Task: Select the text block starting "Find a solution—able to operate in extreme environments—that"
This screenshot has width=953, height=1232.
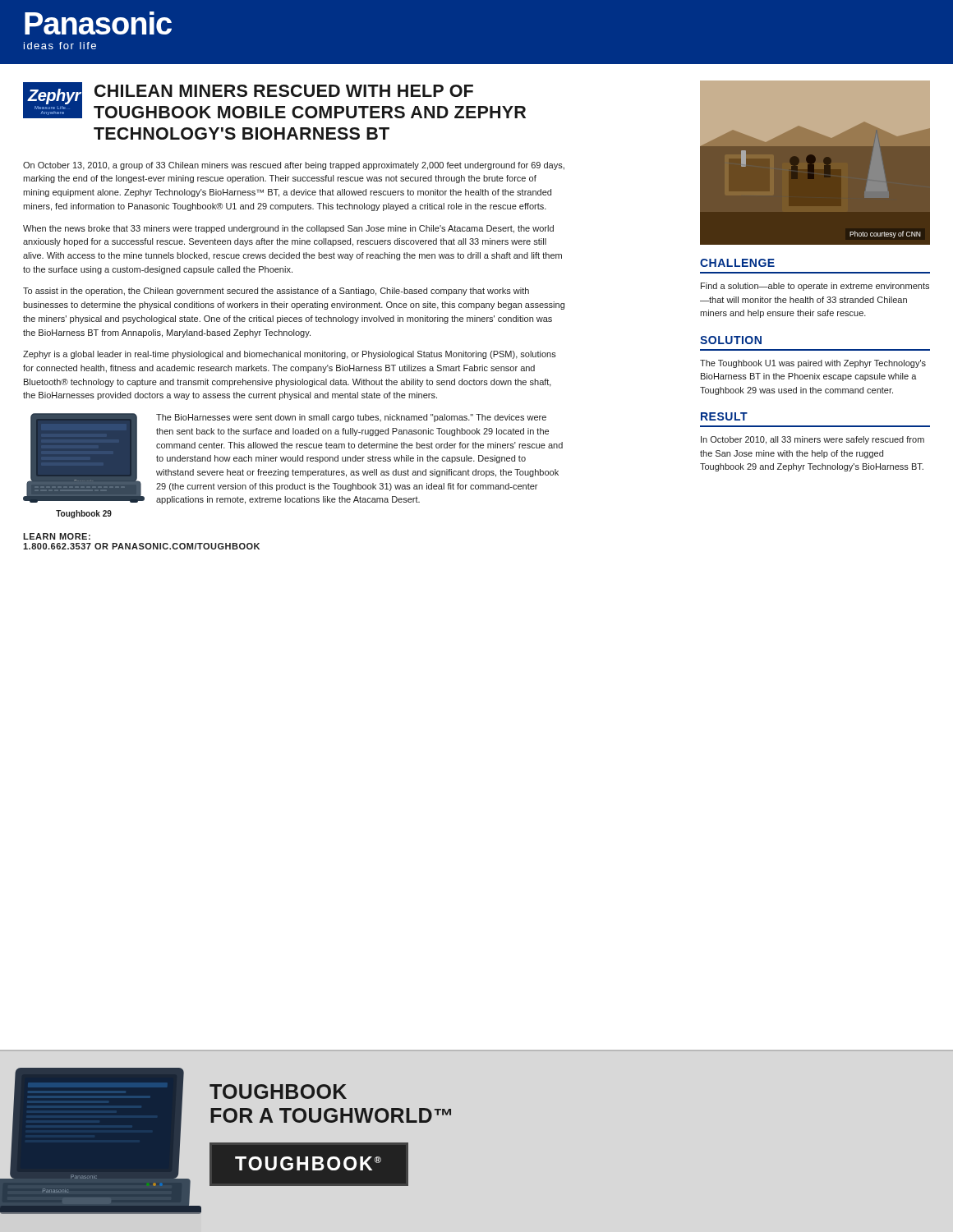Action: click(x=815, y=299)
